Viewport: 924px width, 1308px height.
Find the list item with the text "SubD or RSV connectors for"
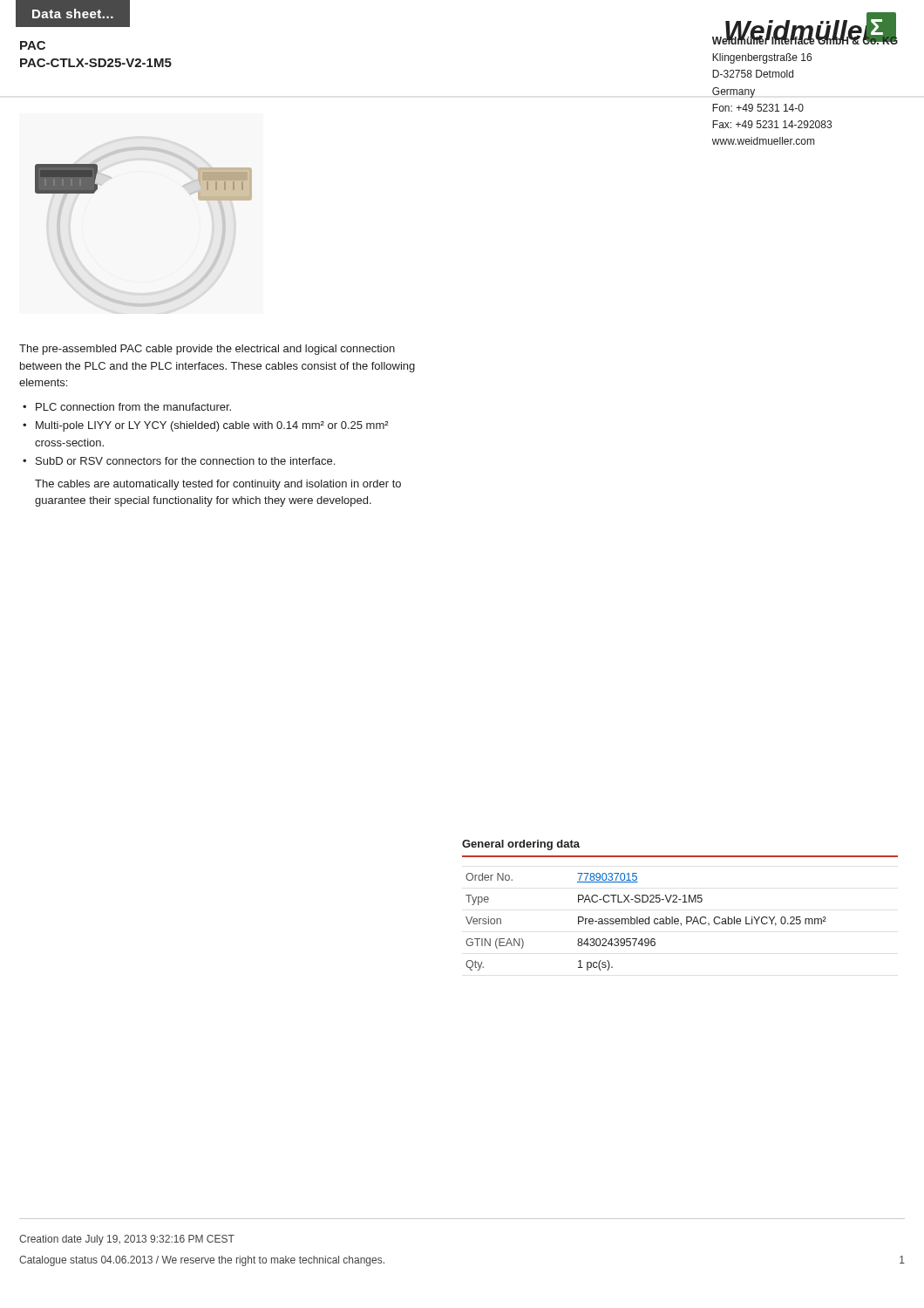click(x=185, y=461)
